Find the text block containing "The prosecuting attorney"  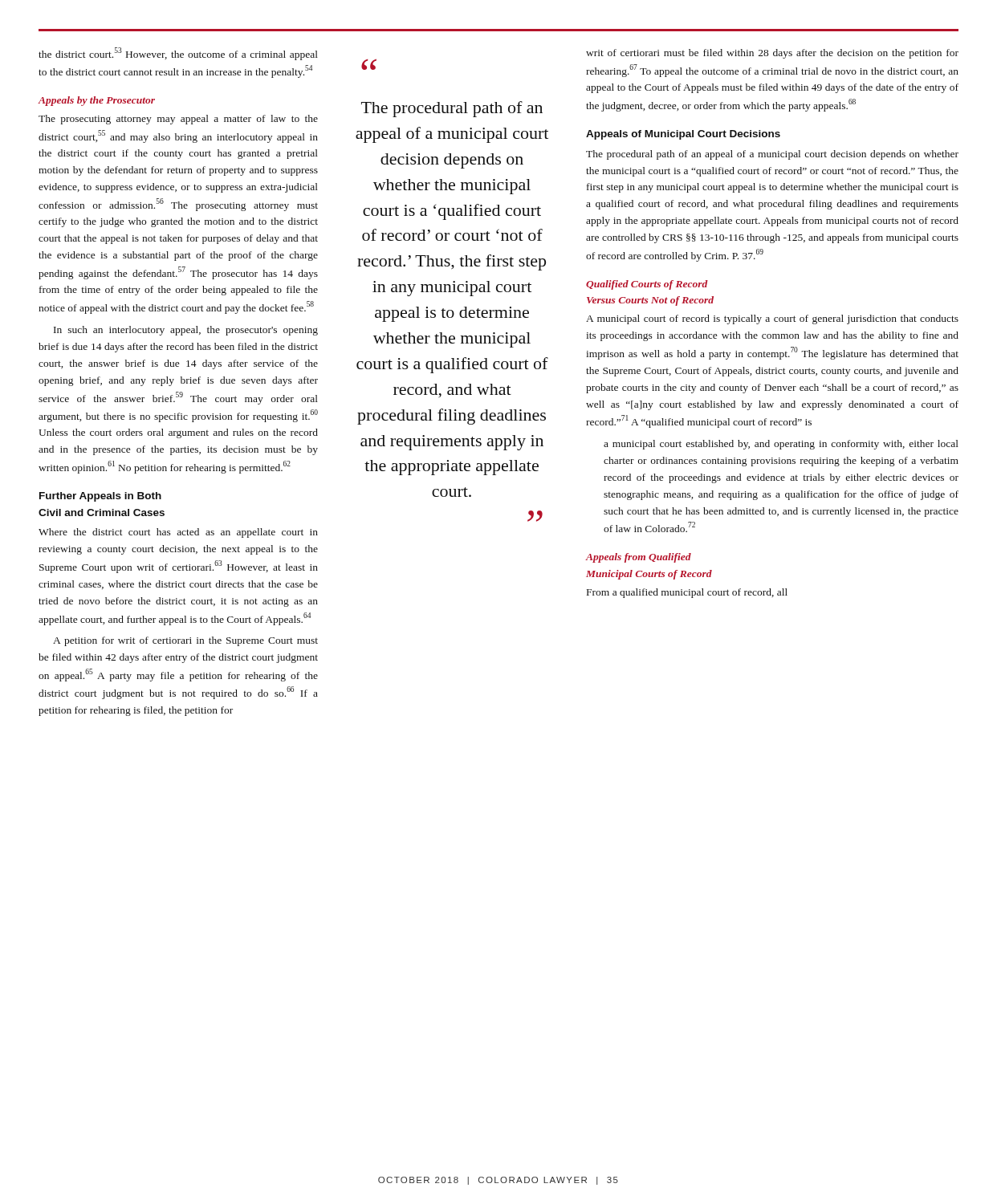coord(178,294)
